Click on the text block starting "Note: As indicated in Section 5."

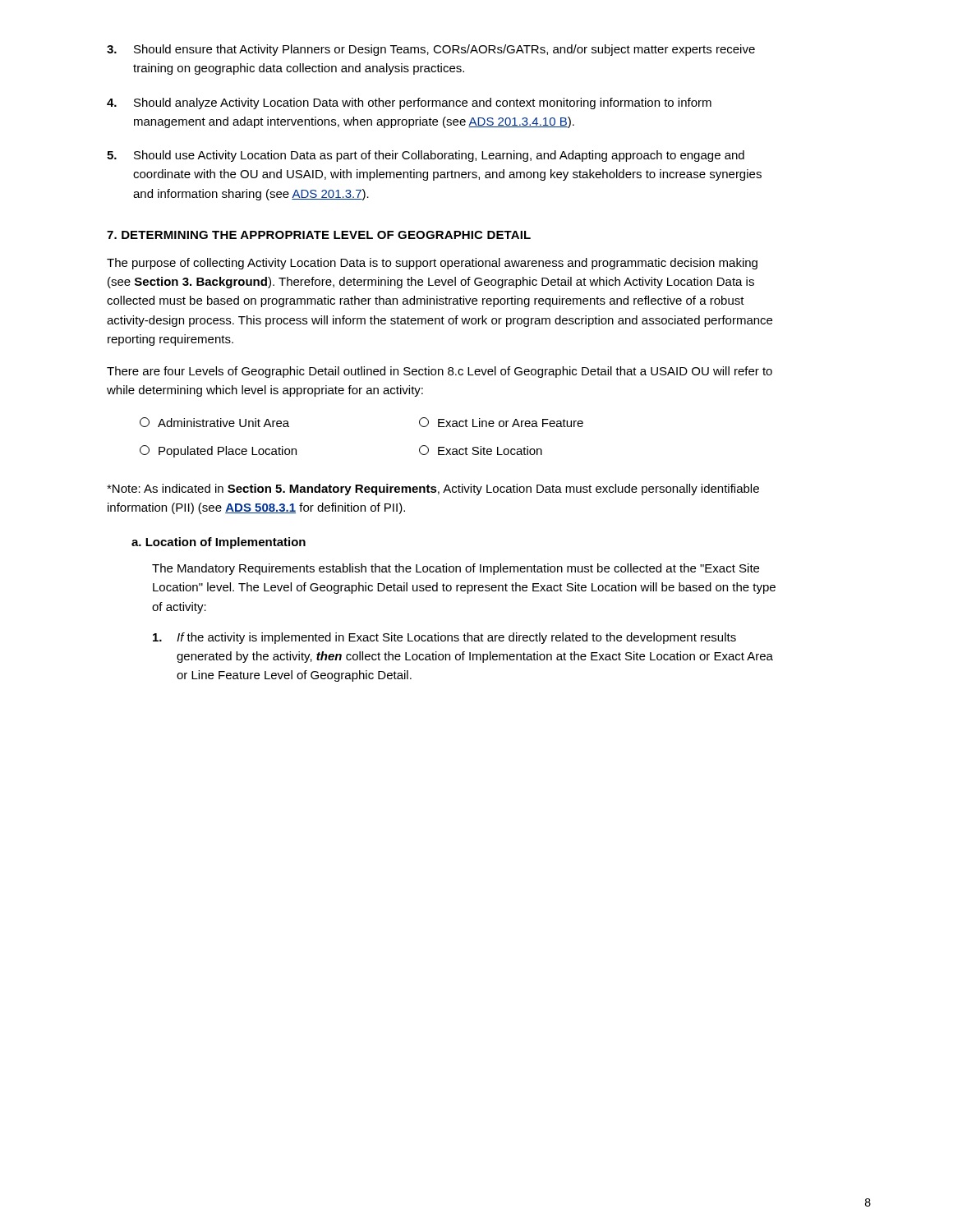pos(433,497)
